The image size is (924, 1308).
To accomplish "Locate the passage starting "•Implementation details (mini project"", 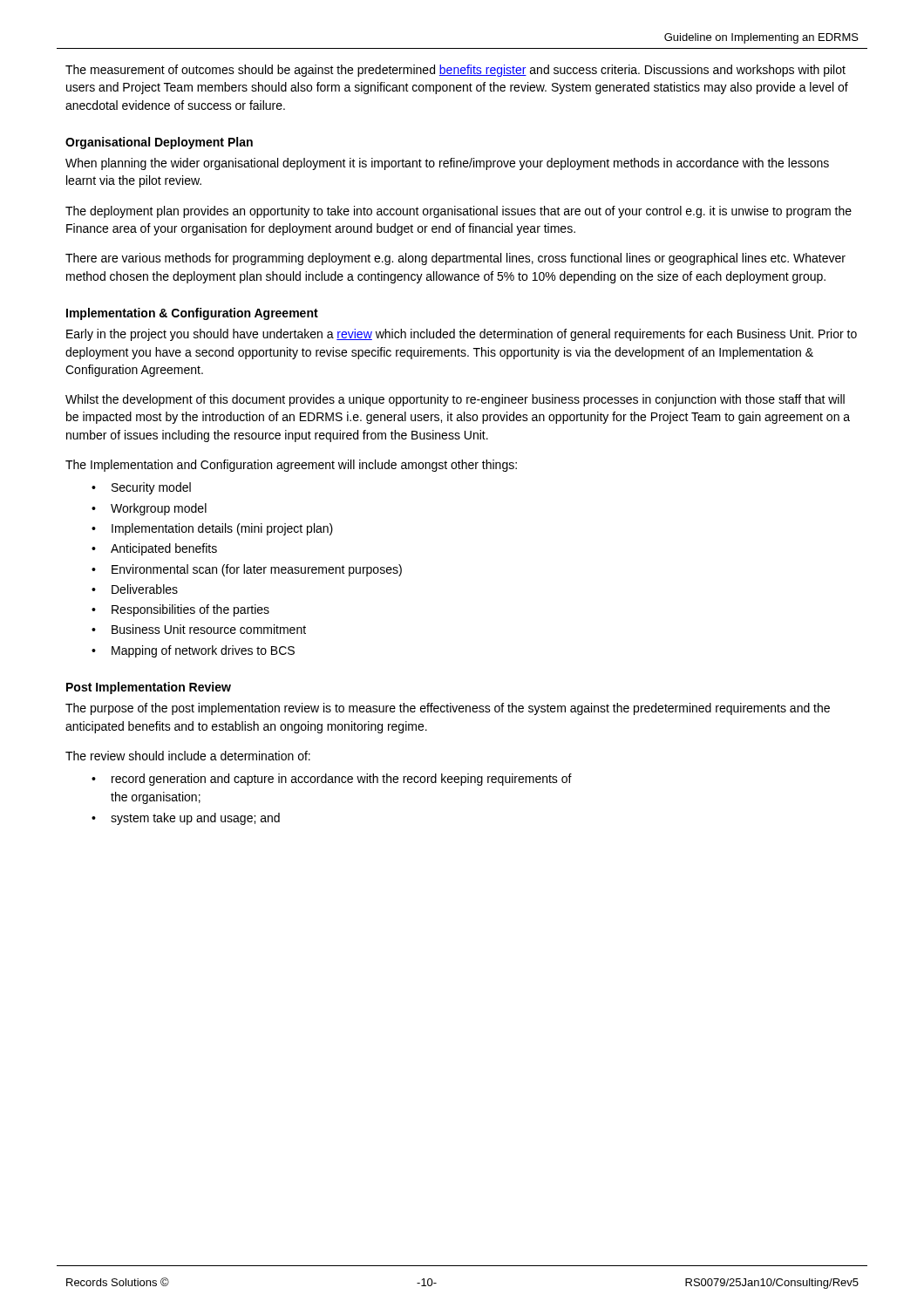I will (212, 528).
